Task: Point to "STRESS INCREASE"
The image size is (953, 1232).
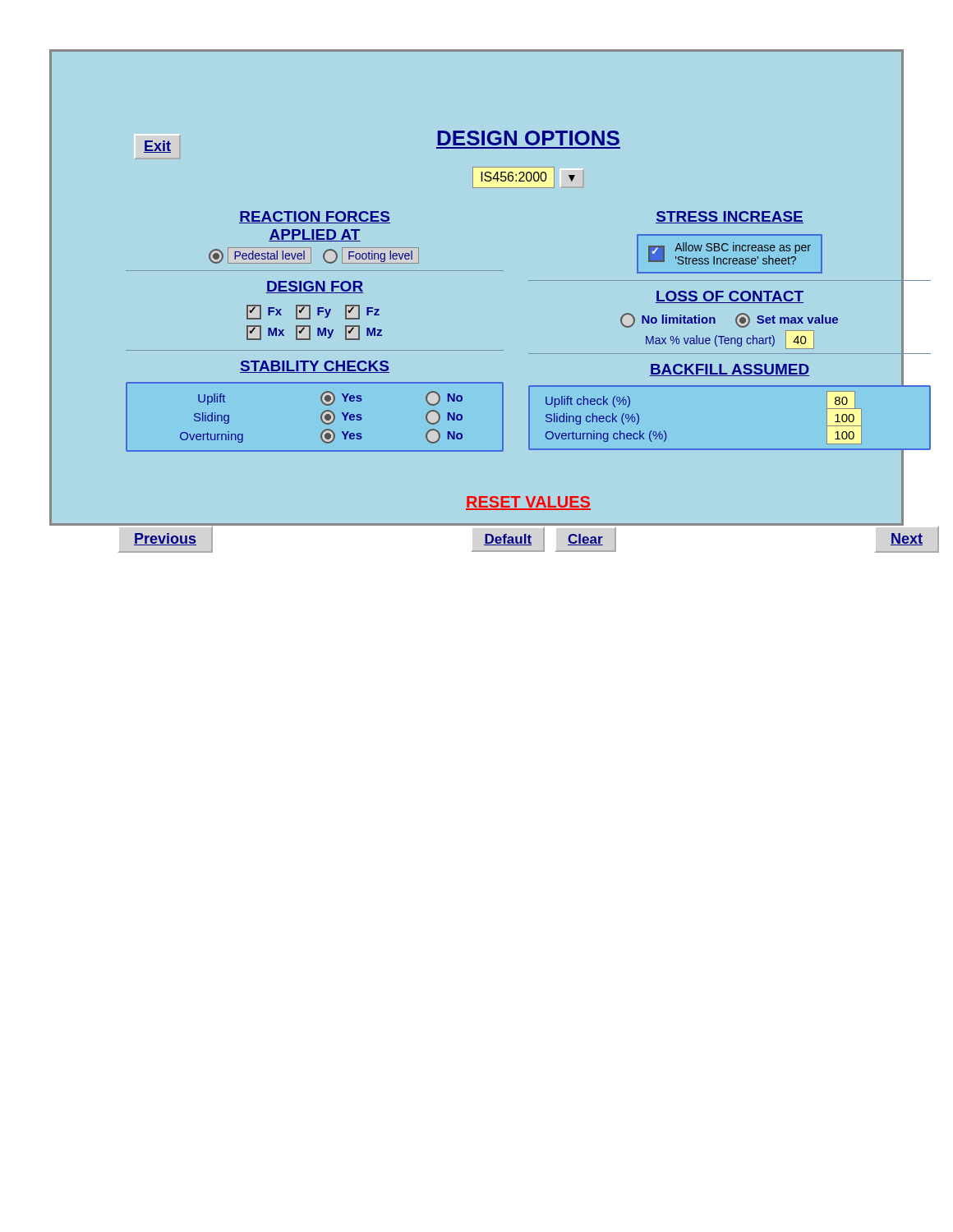Action: (x=730, y=216)
